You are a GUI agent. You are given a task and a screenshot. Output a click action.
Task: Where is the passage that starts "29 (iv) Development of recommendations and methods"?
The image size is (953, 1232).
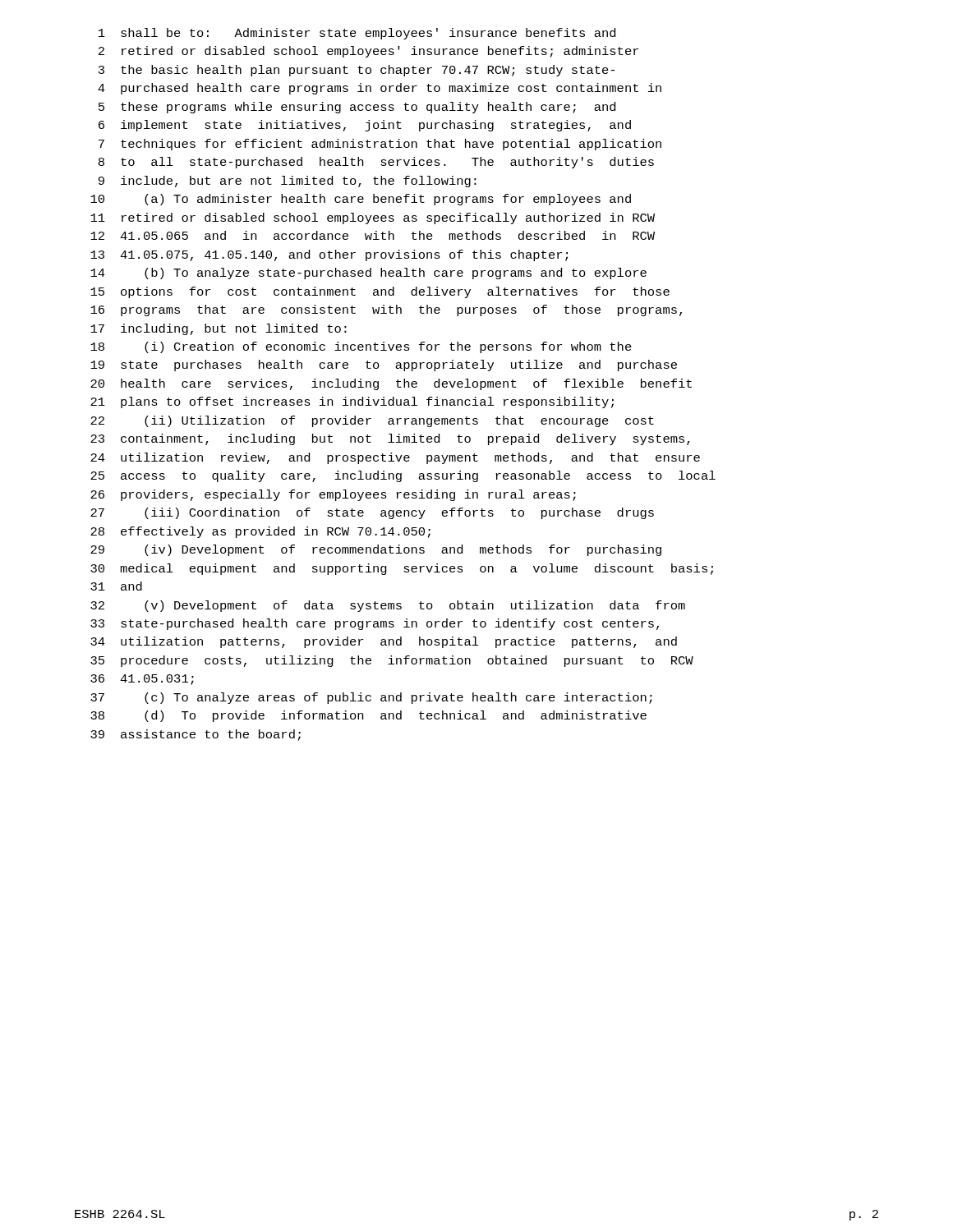[476, 569]
